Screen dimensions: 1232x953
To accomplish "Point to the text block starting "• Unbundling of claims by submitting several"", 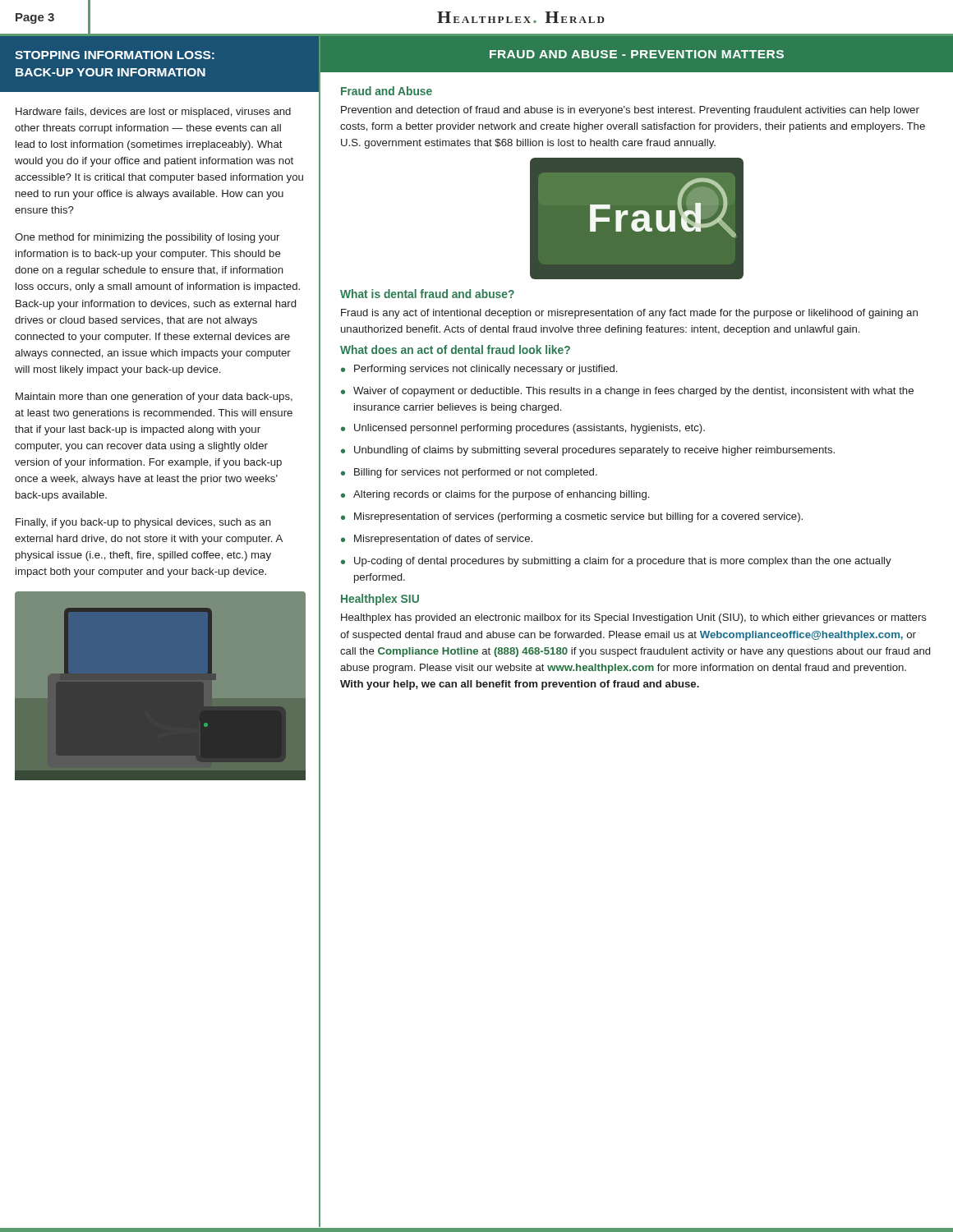I will click(588, 451).
